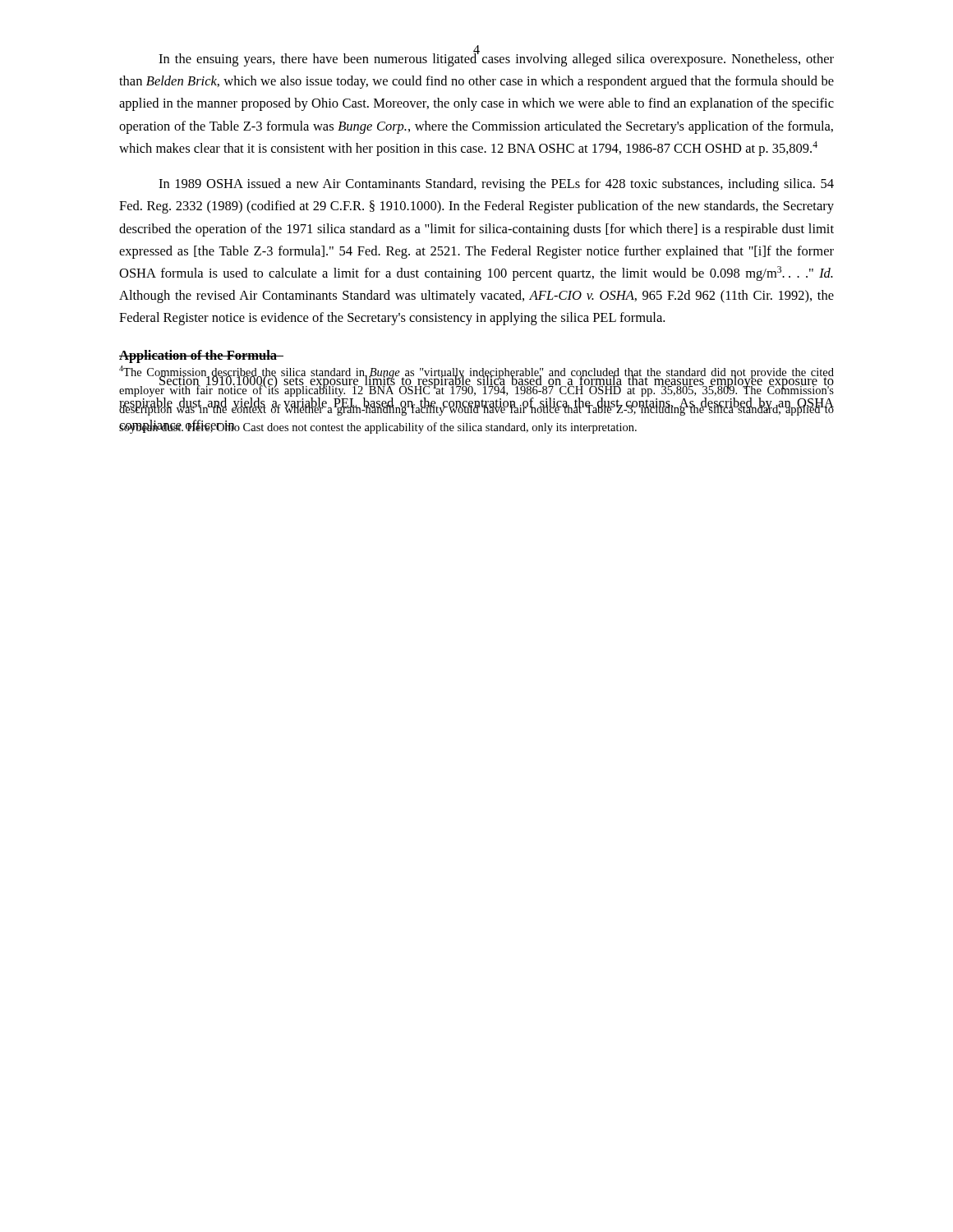Click on the text block that reads "Section 1910.1000(c) sets exposure"
This screenshot has height=1232, width=953.
[476, 403]
